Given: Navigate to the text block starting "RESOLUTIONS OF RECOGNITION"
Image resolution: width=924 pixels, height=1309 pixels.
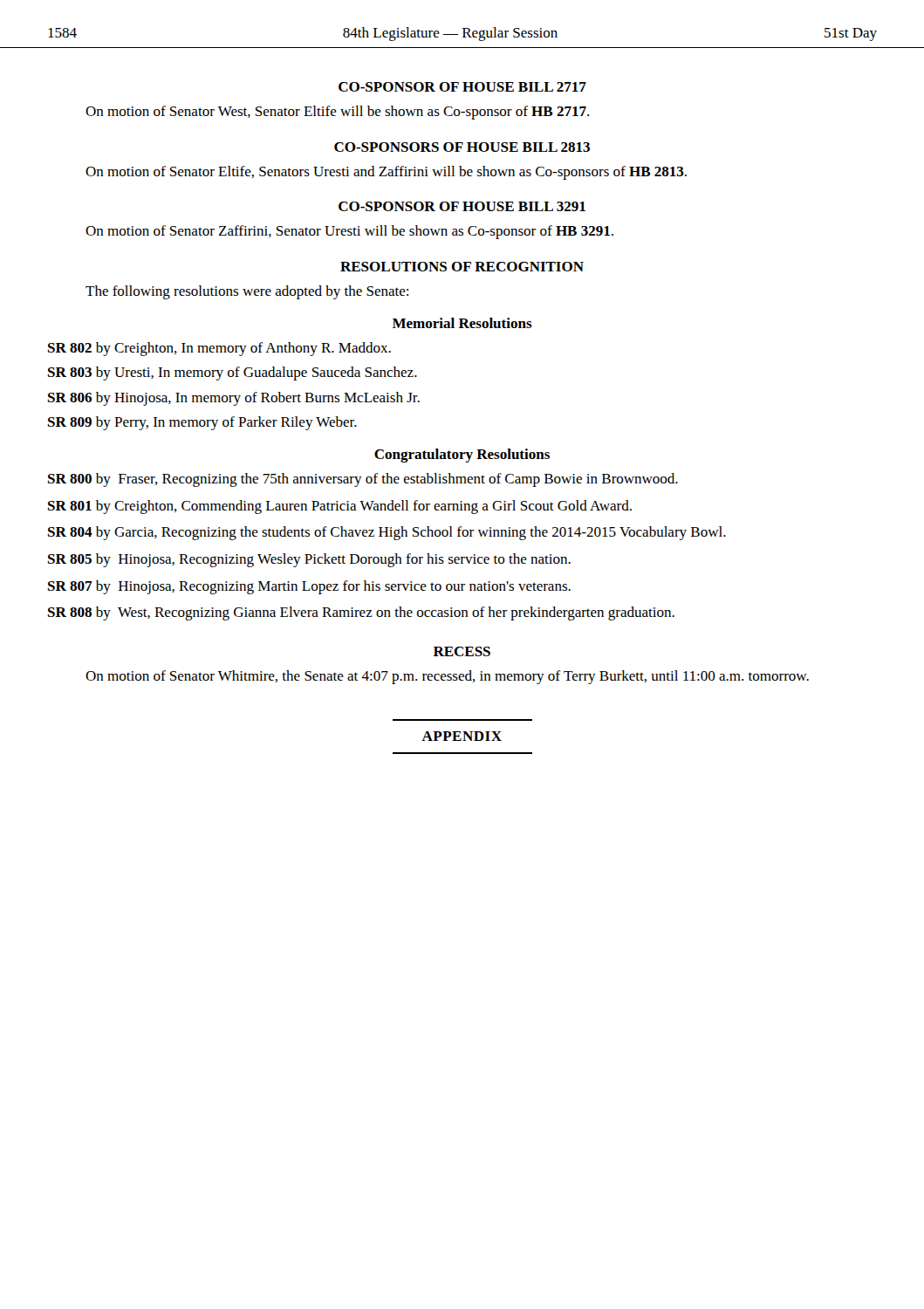Looking at the screenshot, I should (462, 267).
